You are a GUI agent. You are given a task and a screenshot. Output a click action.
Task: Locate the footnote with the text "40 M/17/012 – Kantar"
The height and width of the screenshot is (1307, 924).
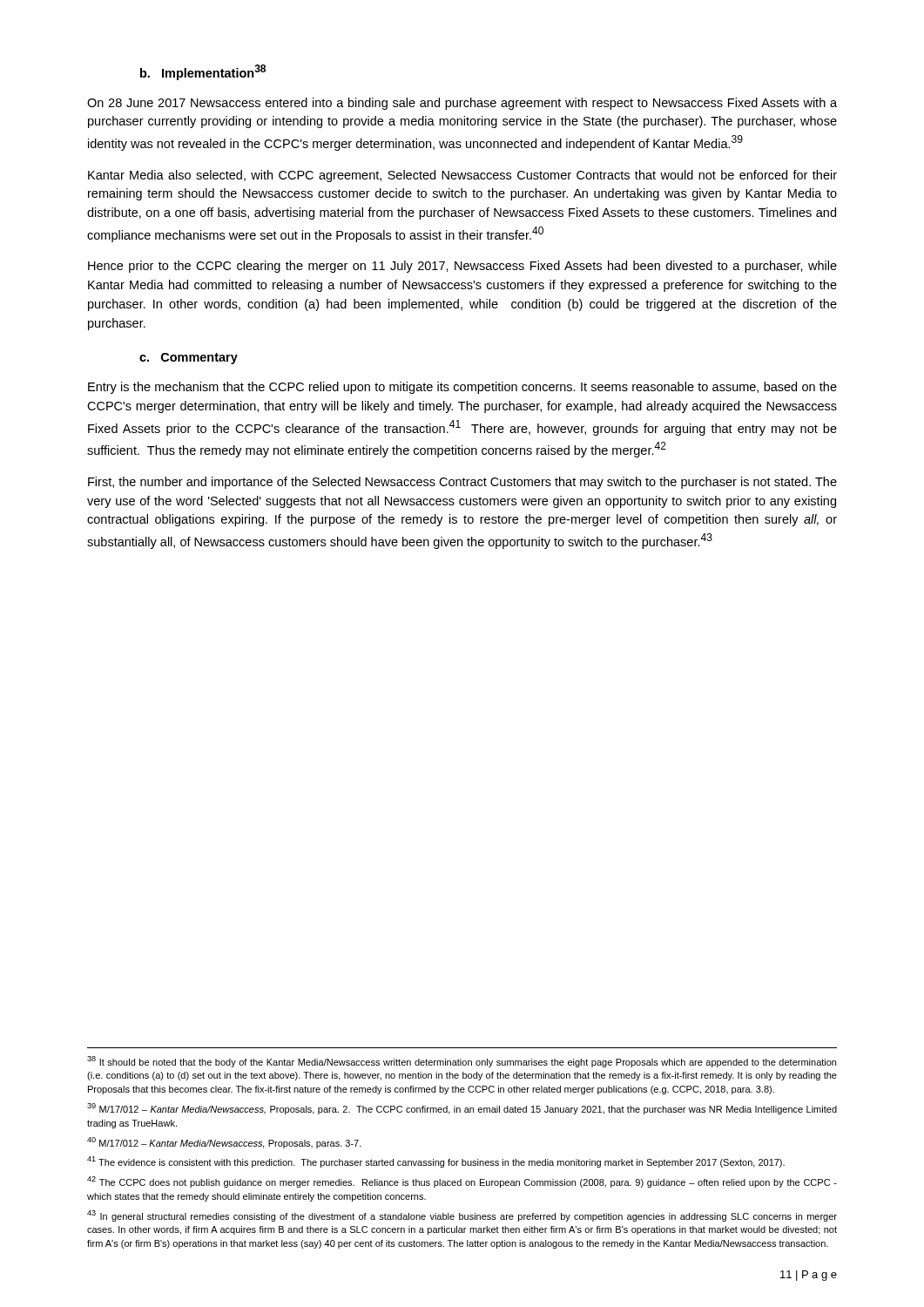click(224, 1142)
